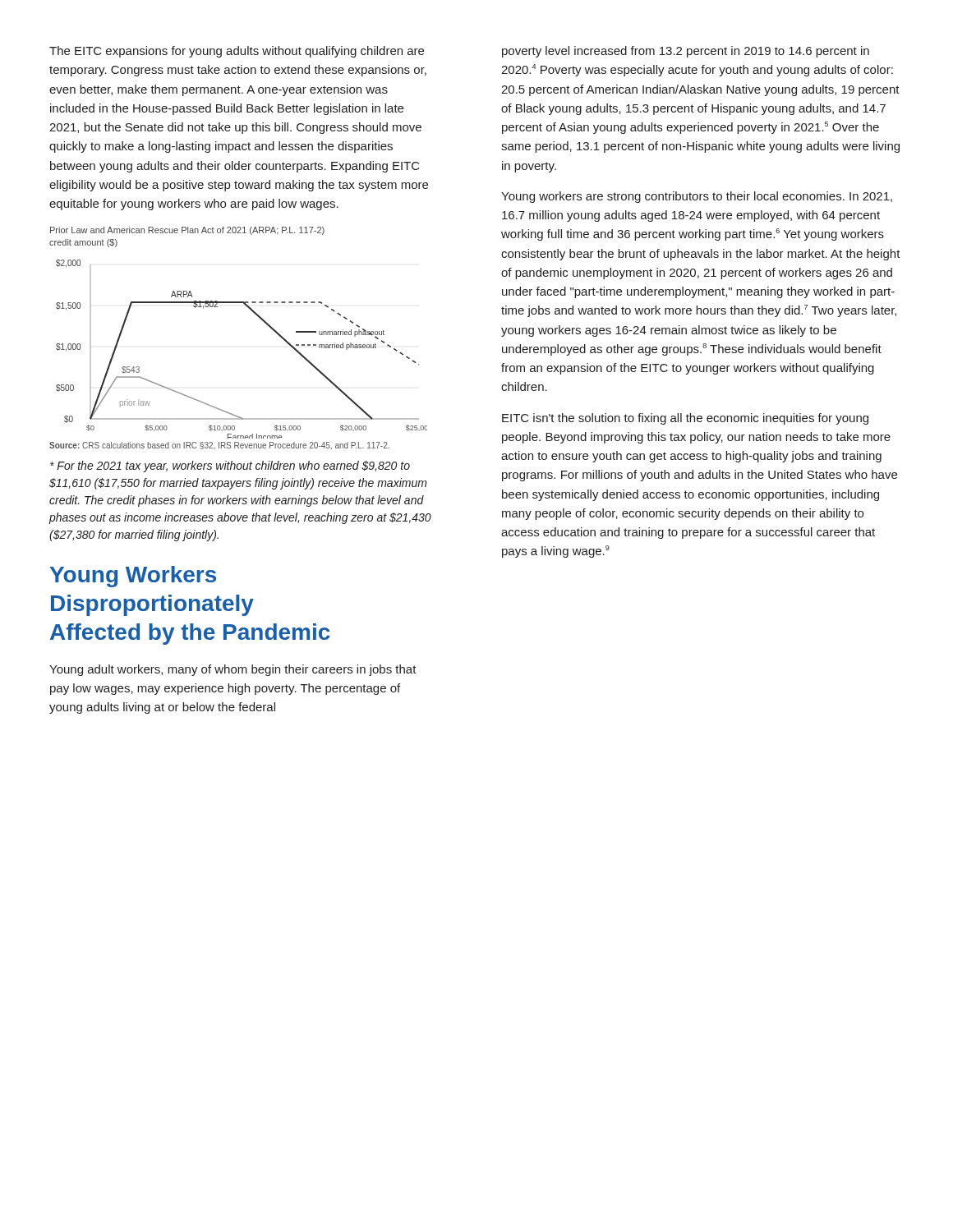
Task: Click on the text block that reads "Young adult workers, many of whom"
Action: [233, 688]
